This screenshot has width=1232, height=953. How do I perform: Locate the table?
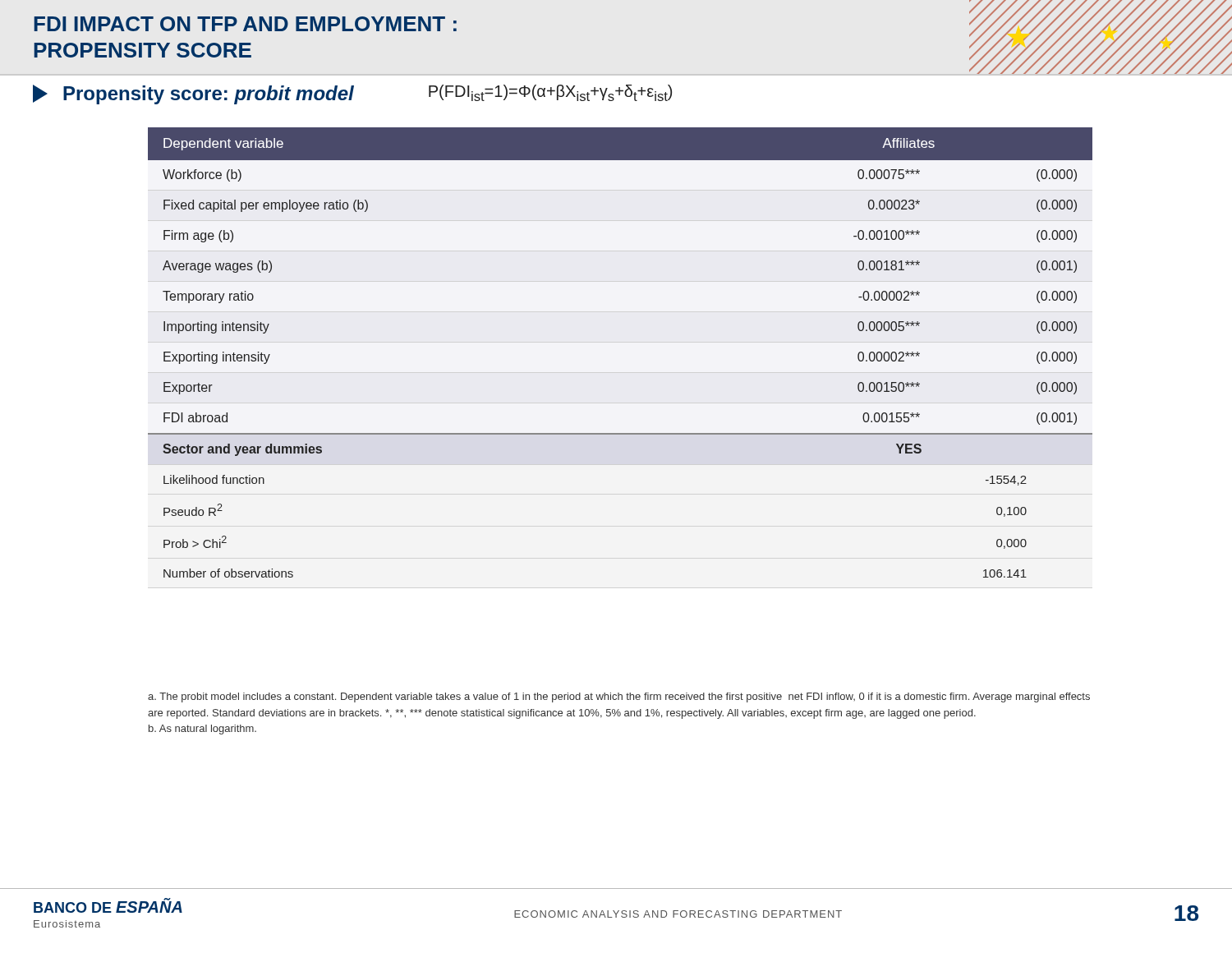pos(620,358)
